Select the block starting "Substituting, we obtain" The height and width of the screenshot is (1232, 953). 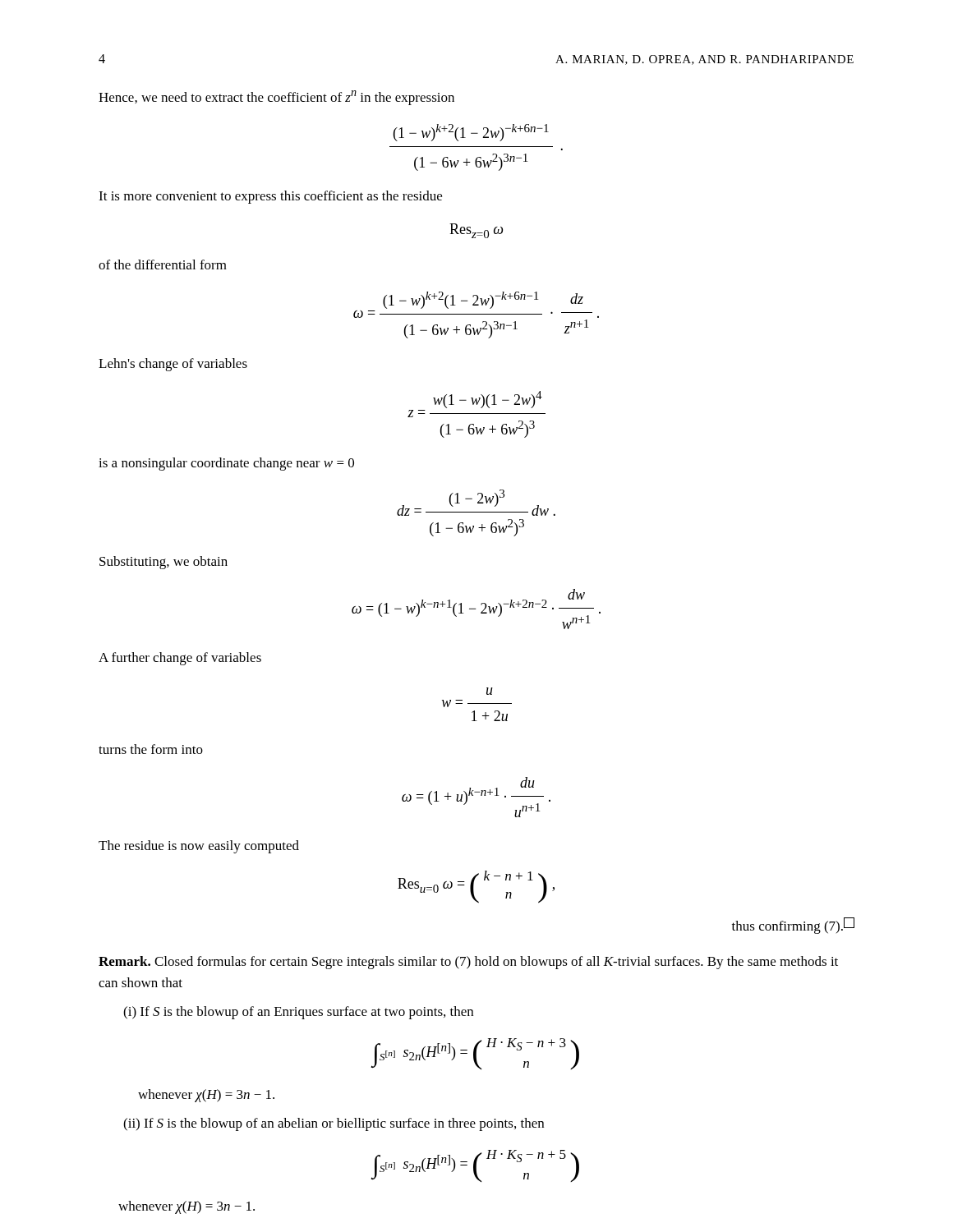point(163,563)
